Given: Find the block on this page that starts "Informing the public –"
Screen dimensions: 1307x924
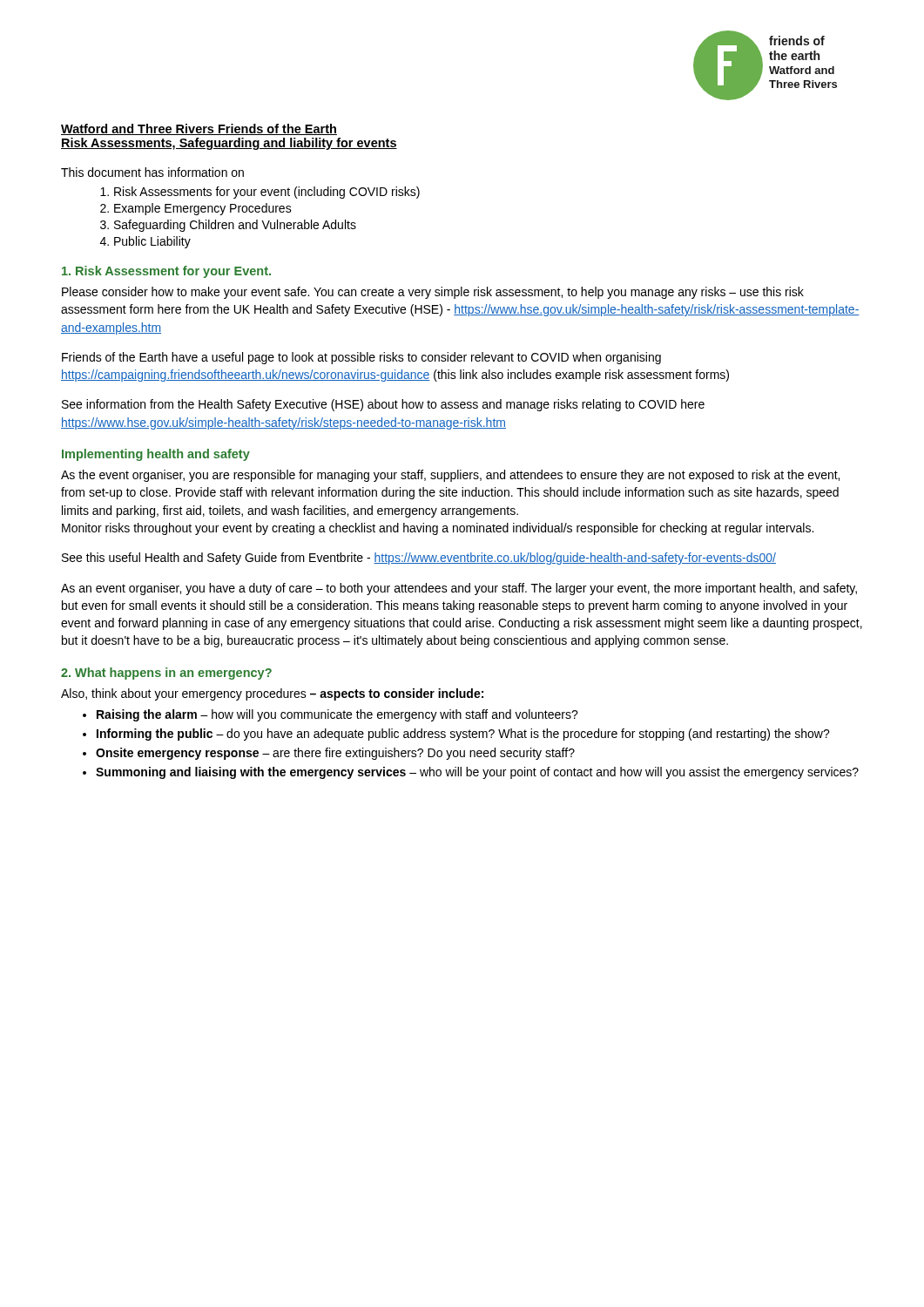Looking at the screenshot, I should pyautogui.click(x=463, y=734).
